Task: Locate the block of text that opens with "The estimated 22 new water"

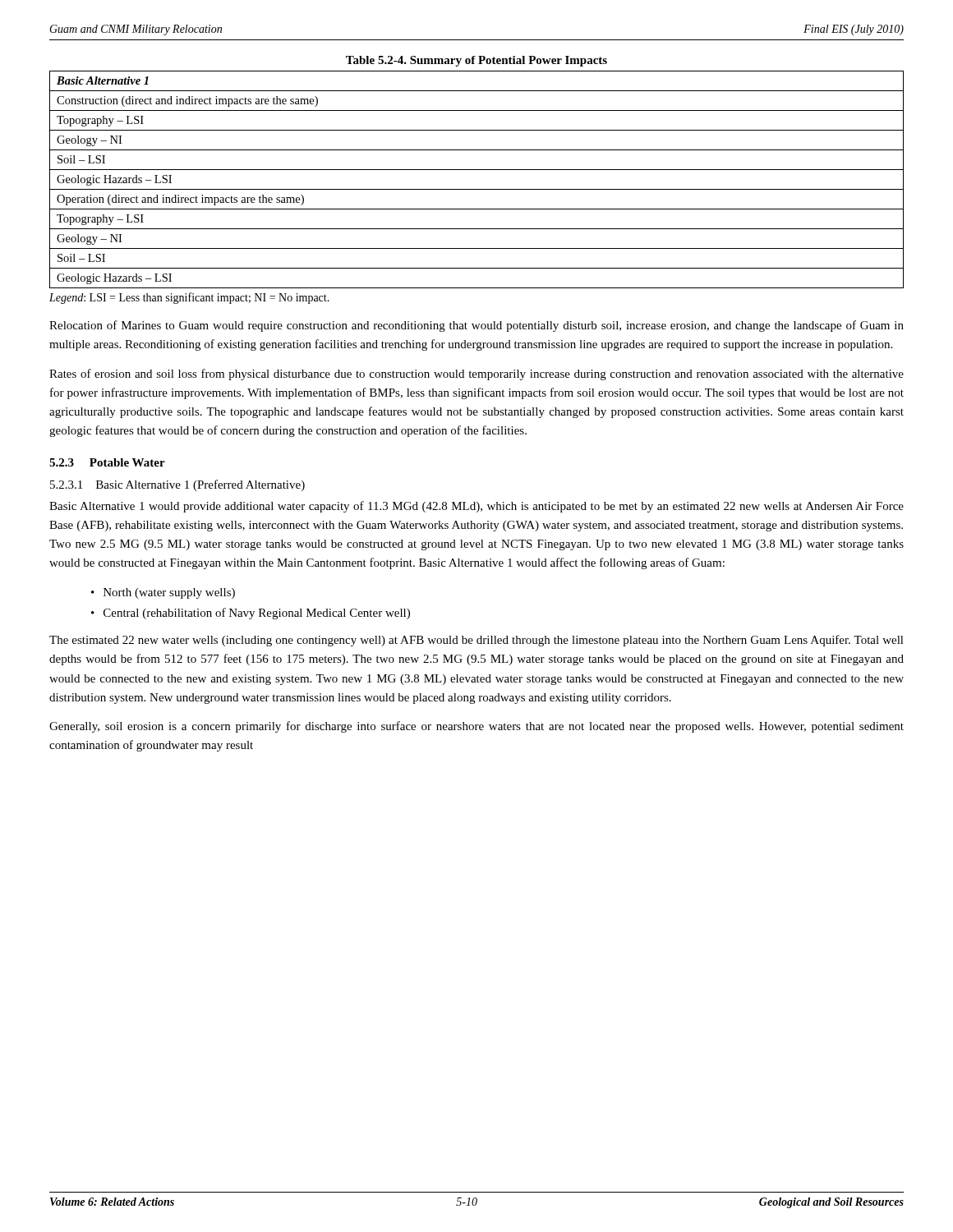Action: (476, 668)
